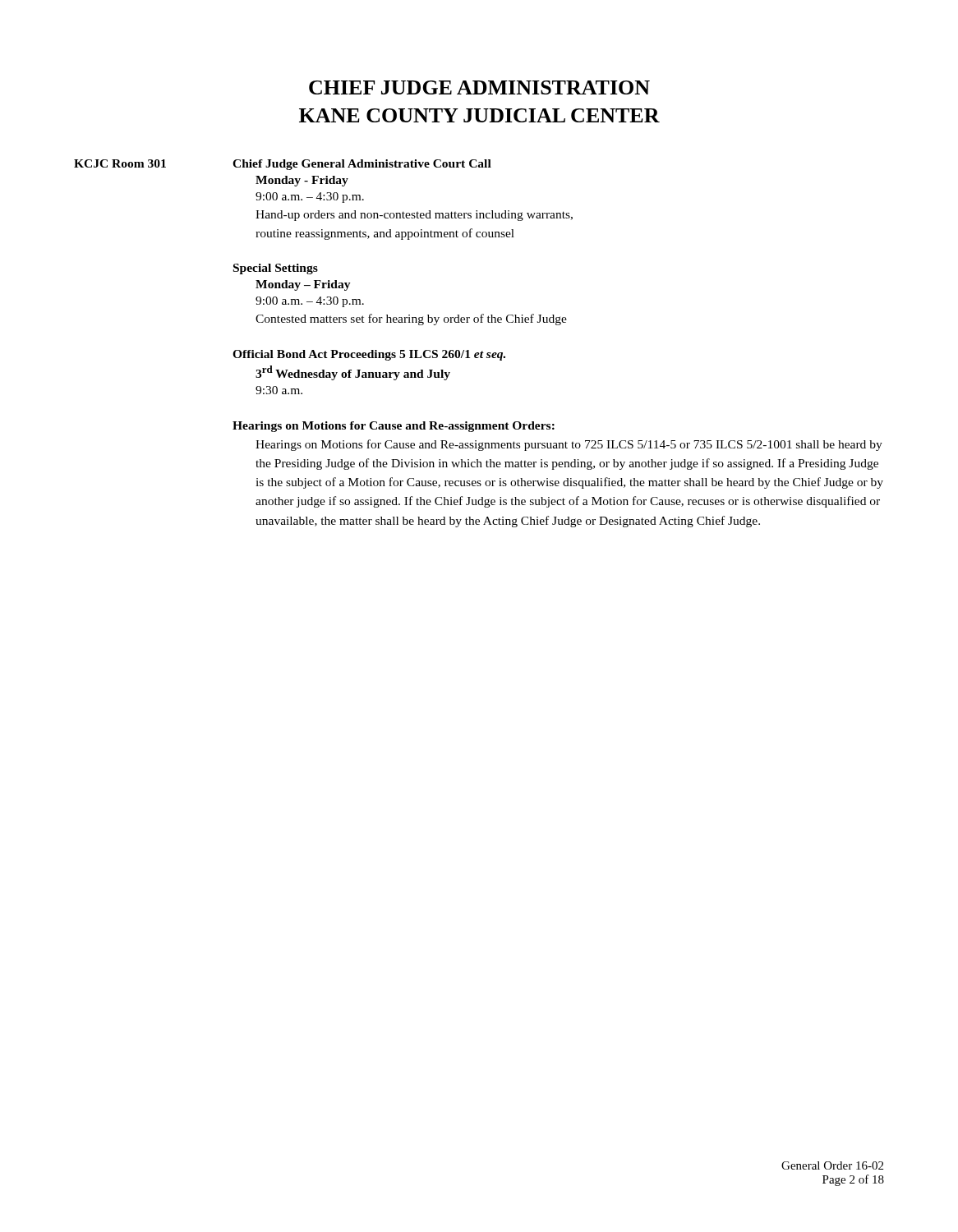Select the title containing "CHIEF JUDGE ADMINISTRATIONKANE COUNTY JUDICIAL CENTER"

point(479,102)
